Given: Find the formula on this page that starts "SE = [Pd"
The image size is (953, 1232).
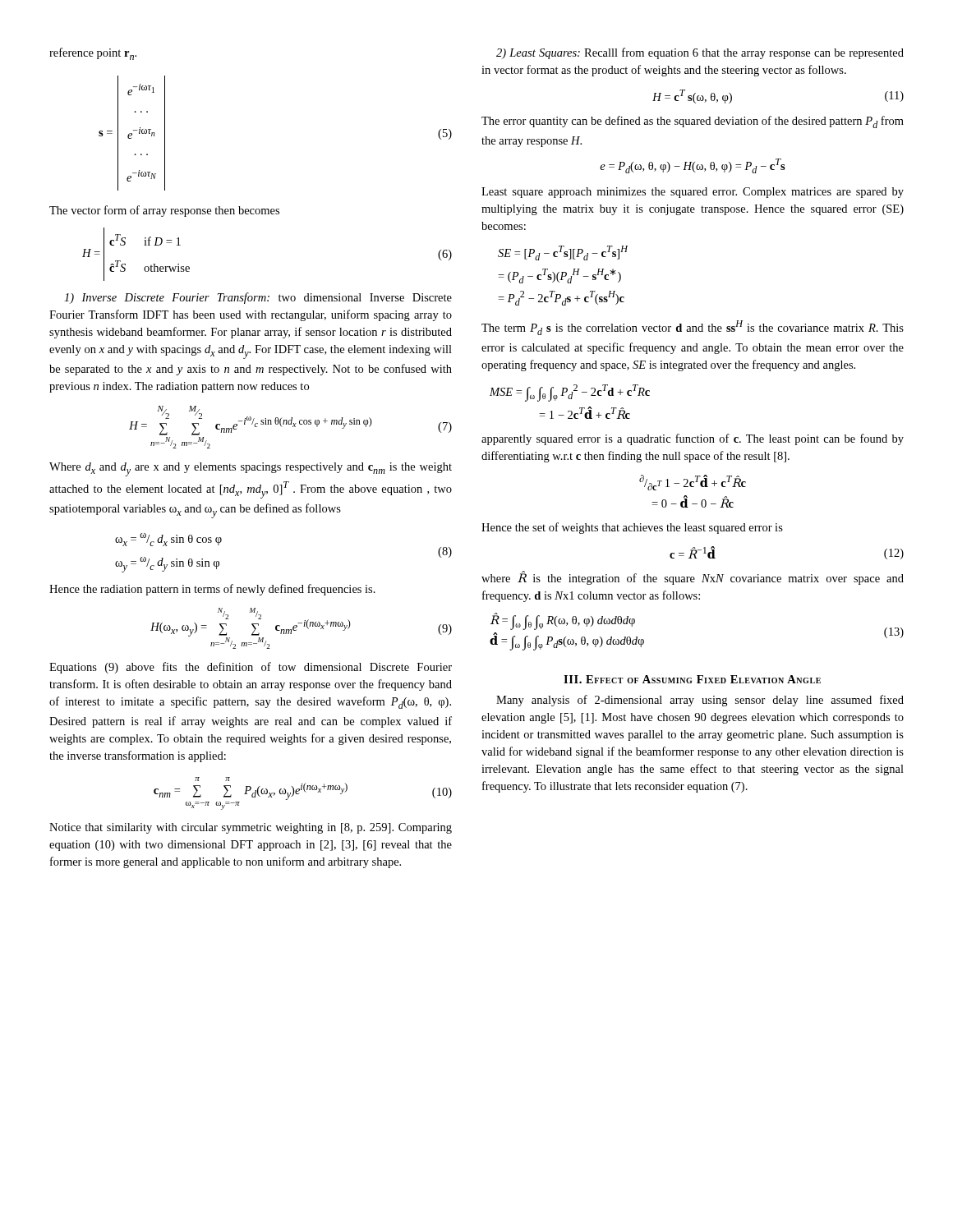Looking at the screenshot, I should point(563,253).
